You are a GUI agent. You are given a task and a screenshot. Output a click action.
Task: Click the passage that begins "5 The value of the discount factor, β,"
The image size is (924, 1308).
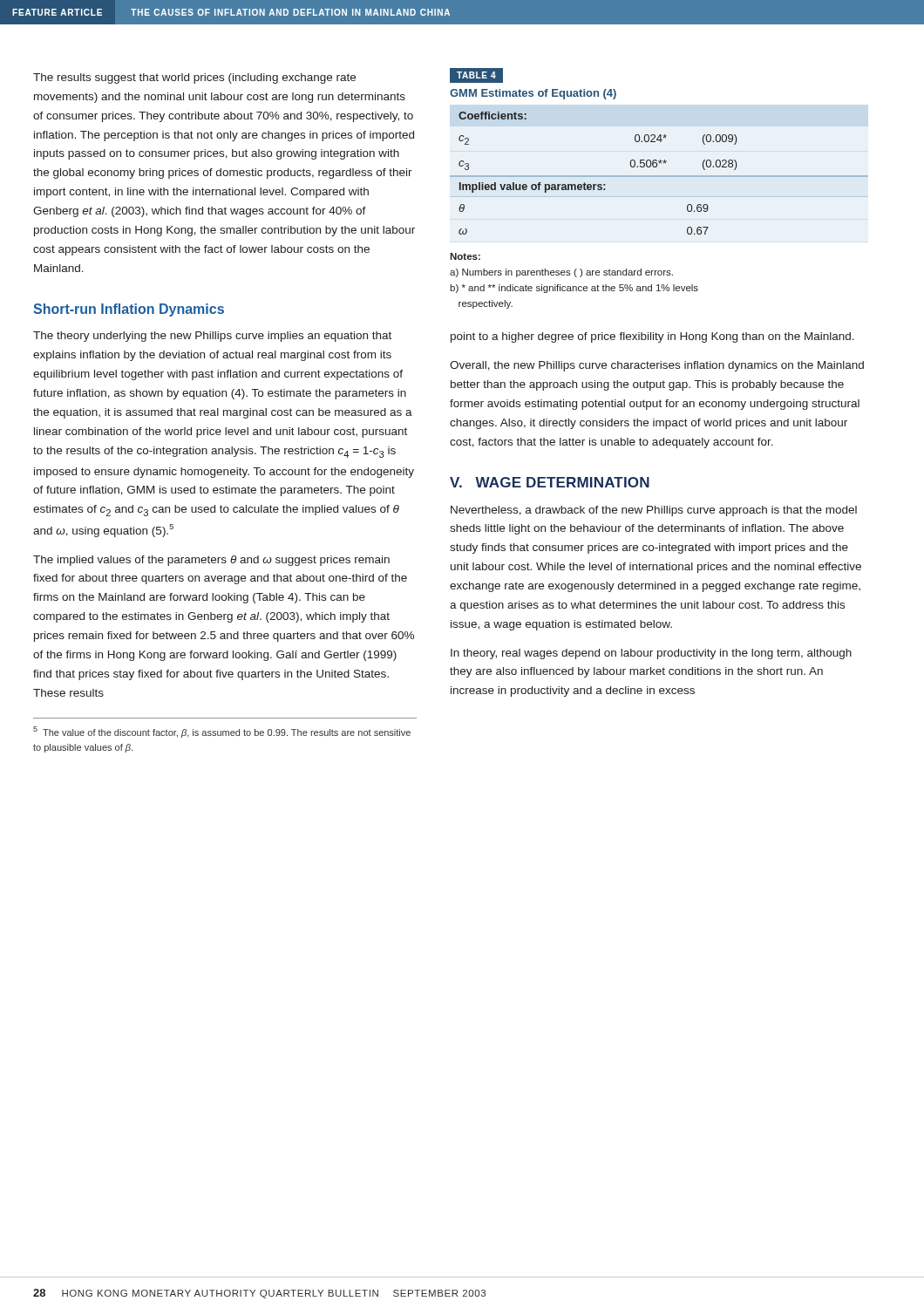[222, 738]
